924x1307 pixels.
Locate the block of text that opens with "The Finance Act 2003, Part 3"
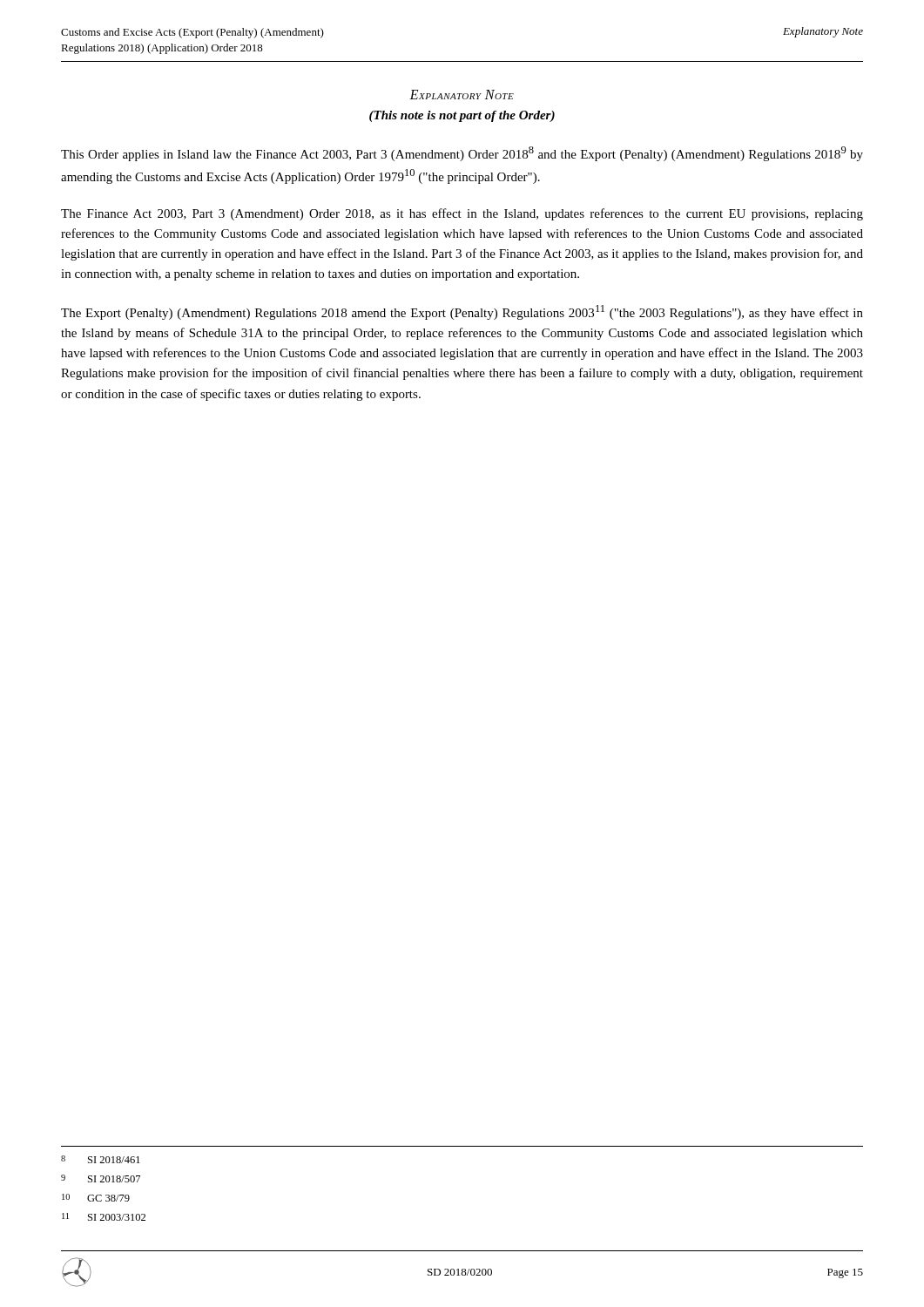tap(462, 243)
